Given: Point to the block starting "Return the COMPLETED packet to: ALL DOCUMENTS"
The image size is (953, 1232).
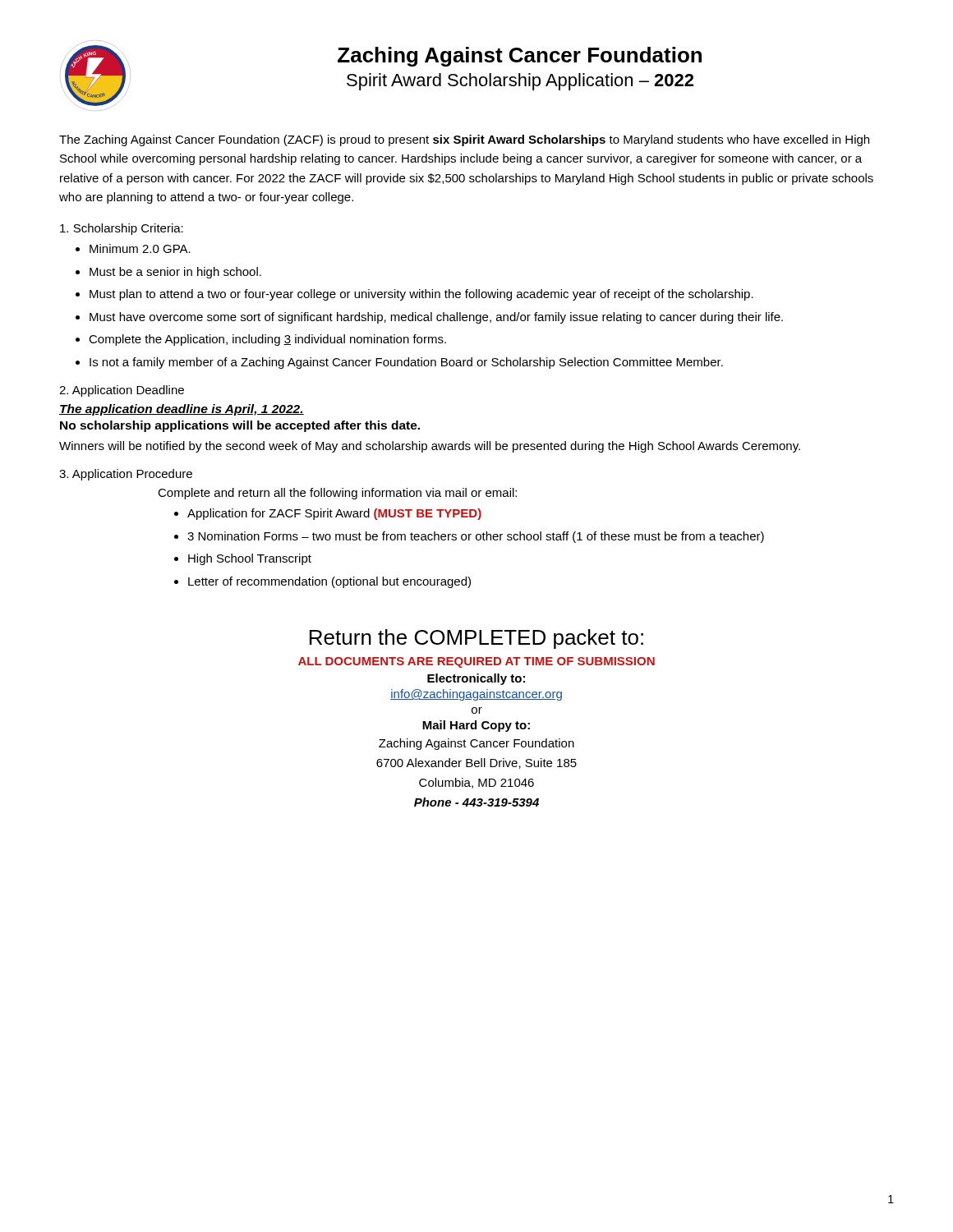Looking at the screenshot, I should coord(476,719).
